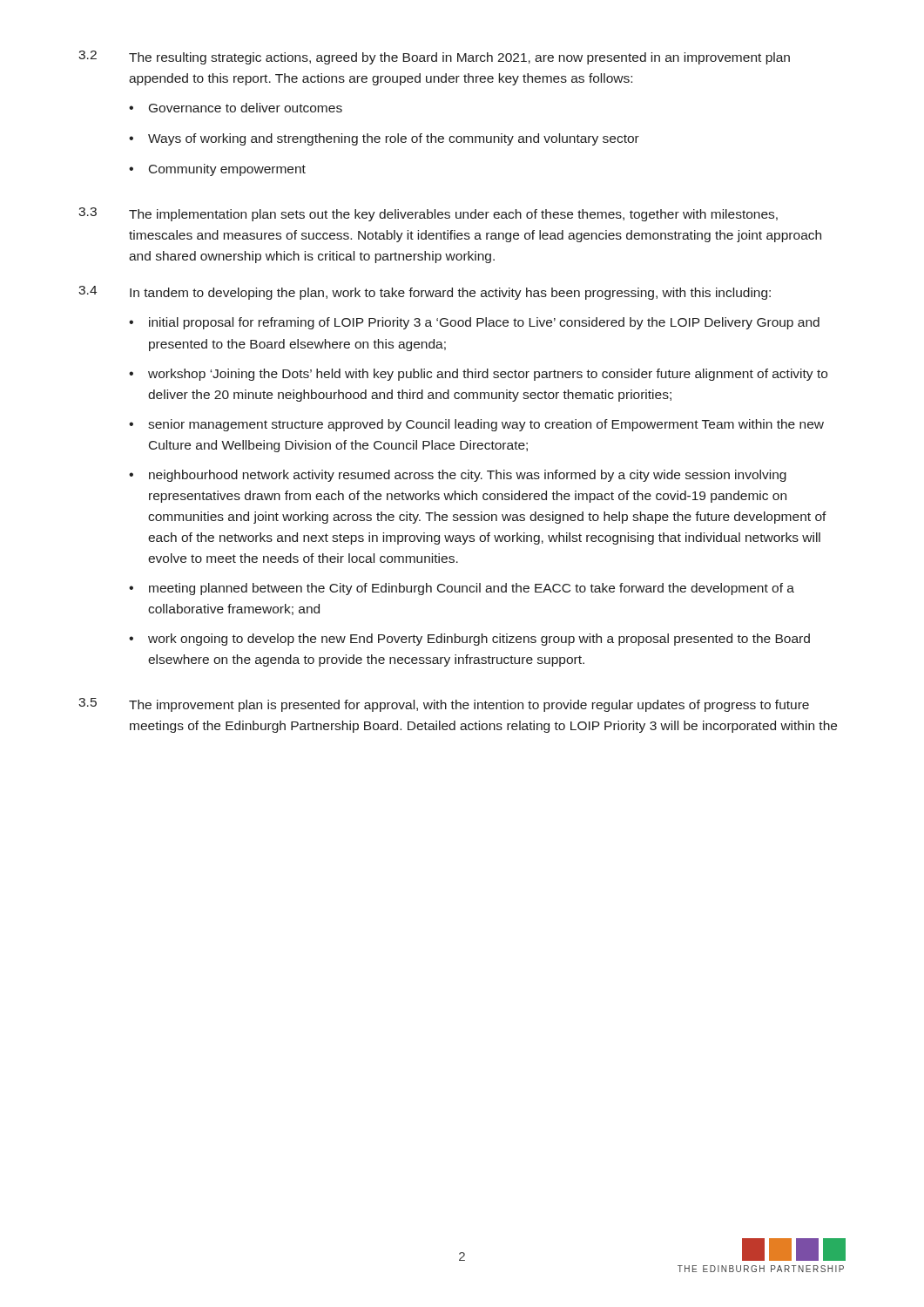Select the passage starting "• Ways of working and strengthening the role"
Image resolution: width=924 pixels, height=1307 pixels.
487,139
